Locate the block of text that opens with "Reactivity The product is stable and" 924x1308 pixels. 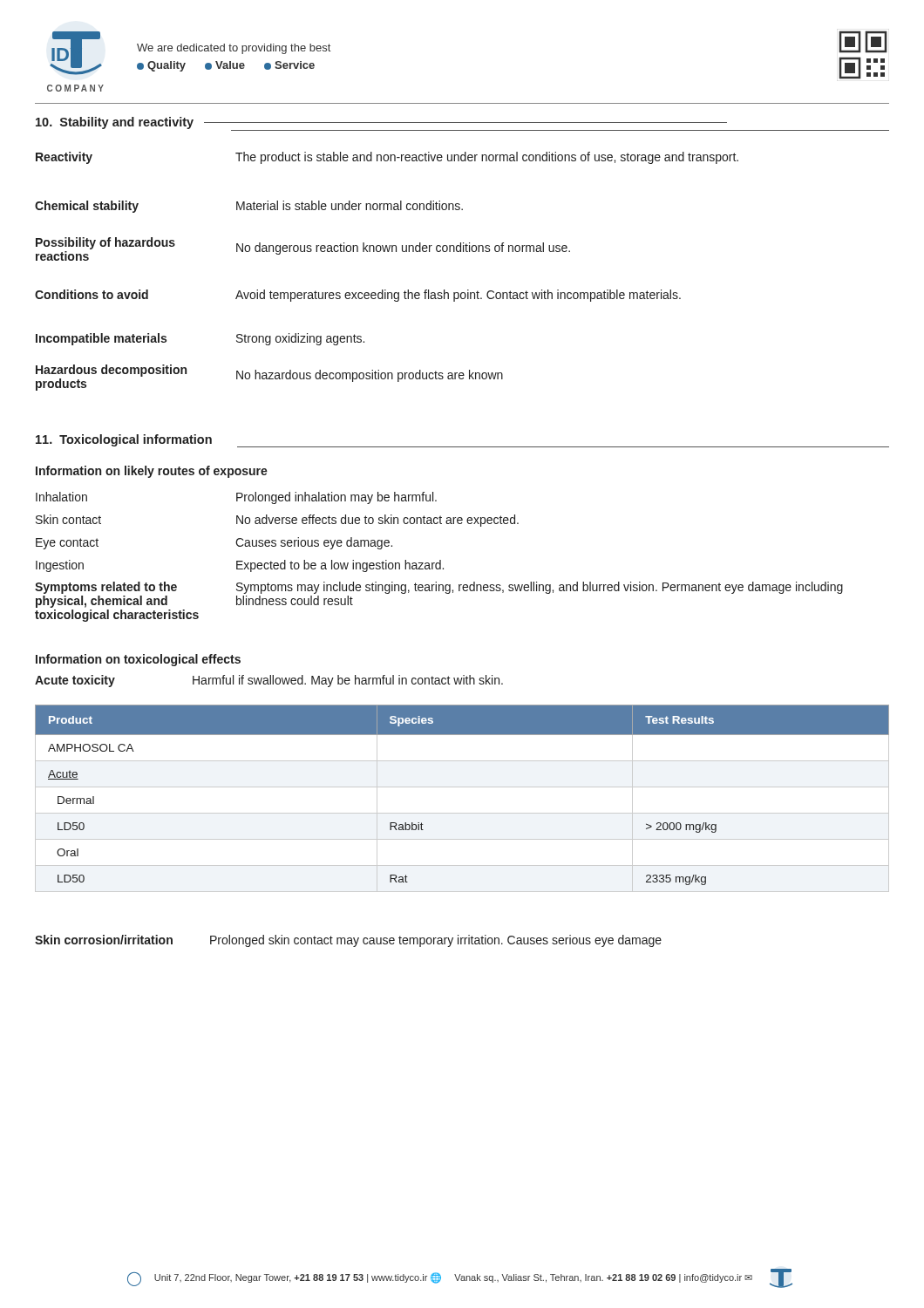(x=462, y=157)
